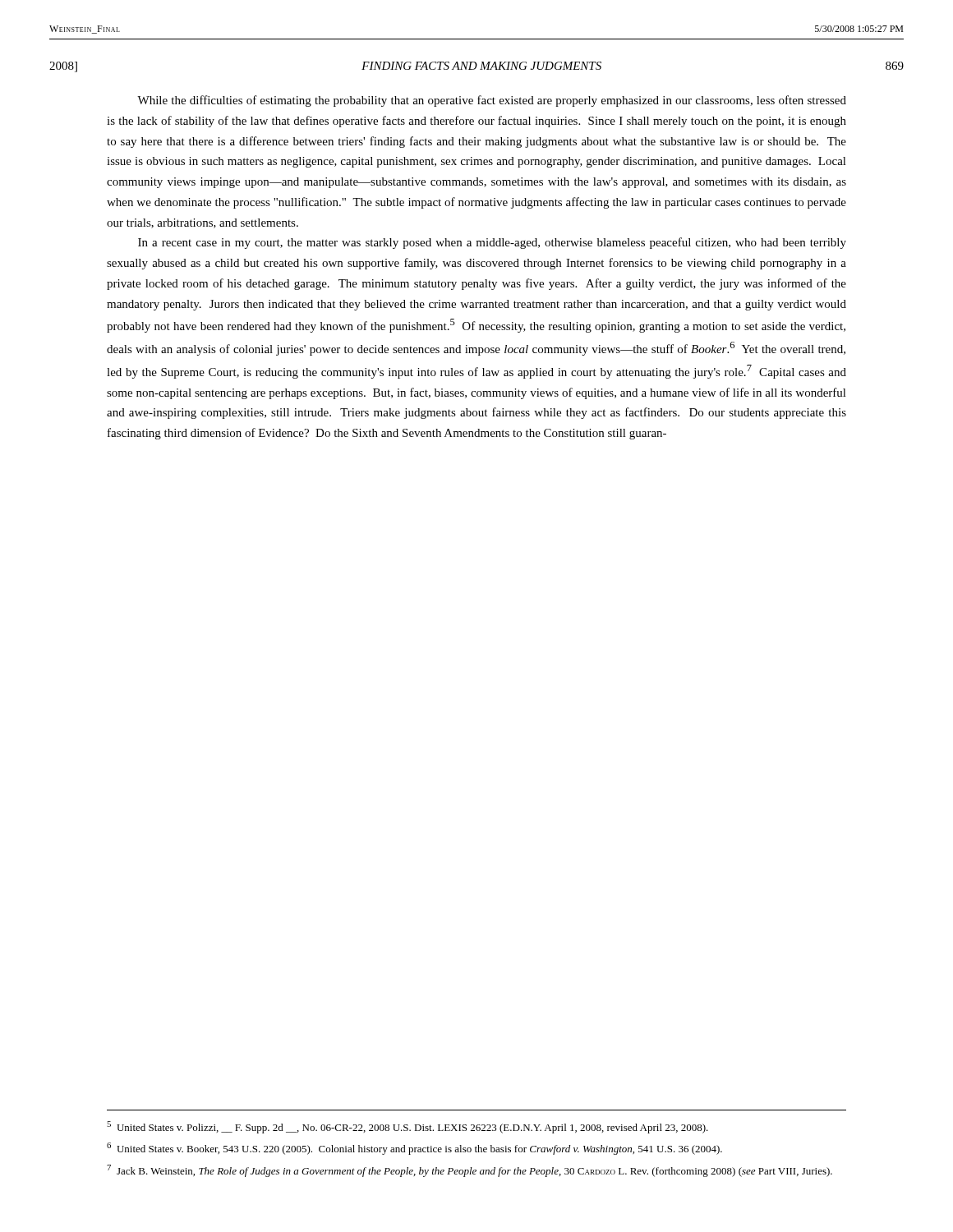Find the region starting "While the difficulties of"
This screenshot has height=1232, width=953.
click(x=476, y=161)
